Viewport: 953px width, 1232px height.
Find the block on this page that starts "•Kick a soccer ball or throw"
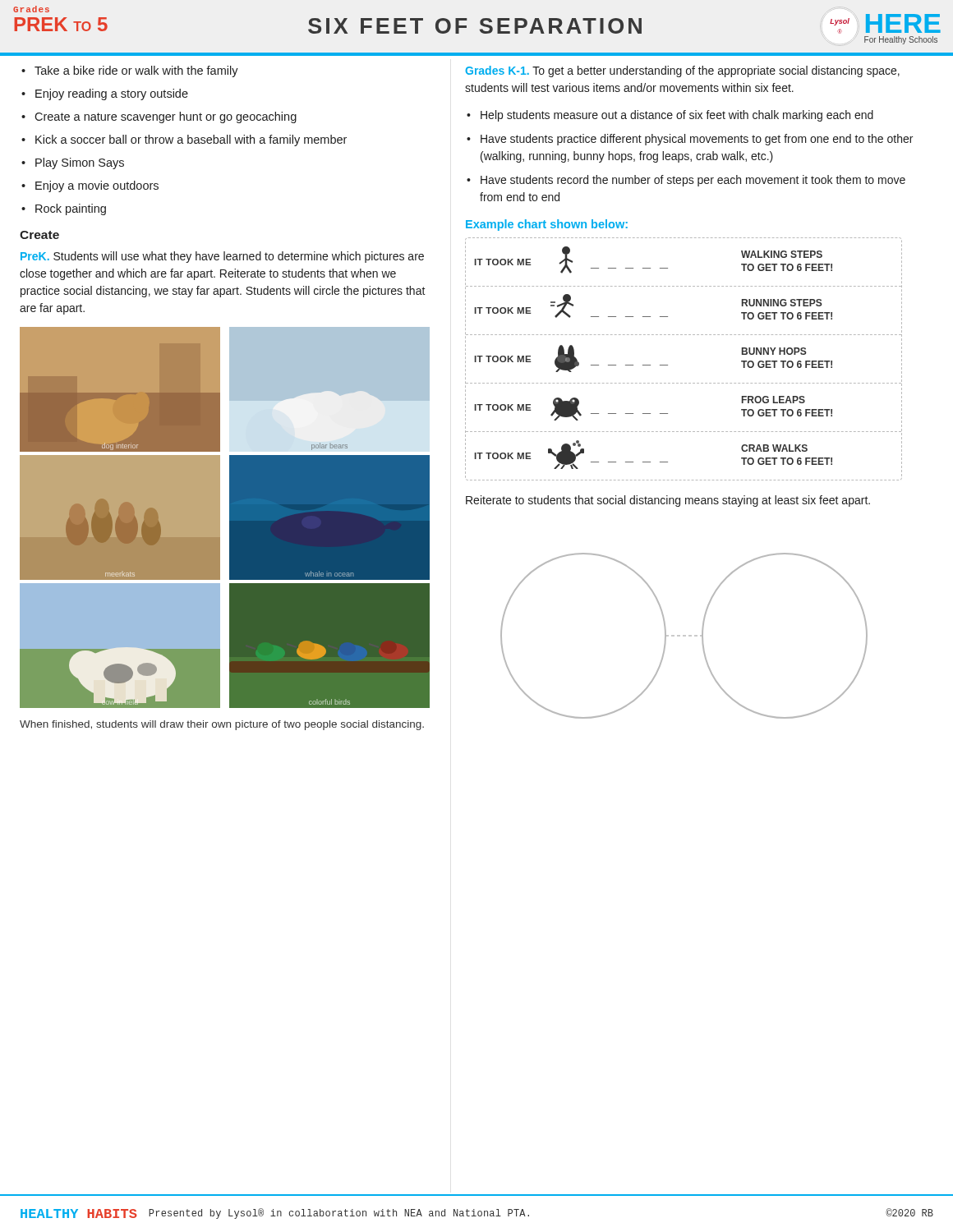(x=184, y=140)
